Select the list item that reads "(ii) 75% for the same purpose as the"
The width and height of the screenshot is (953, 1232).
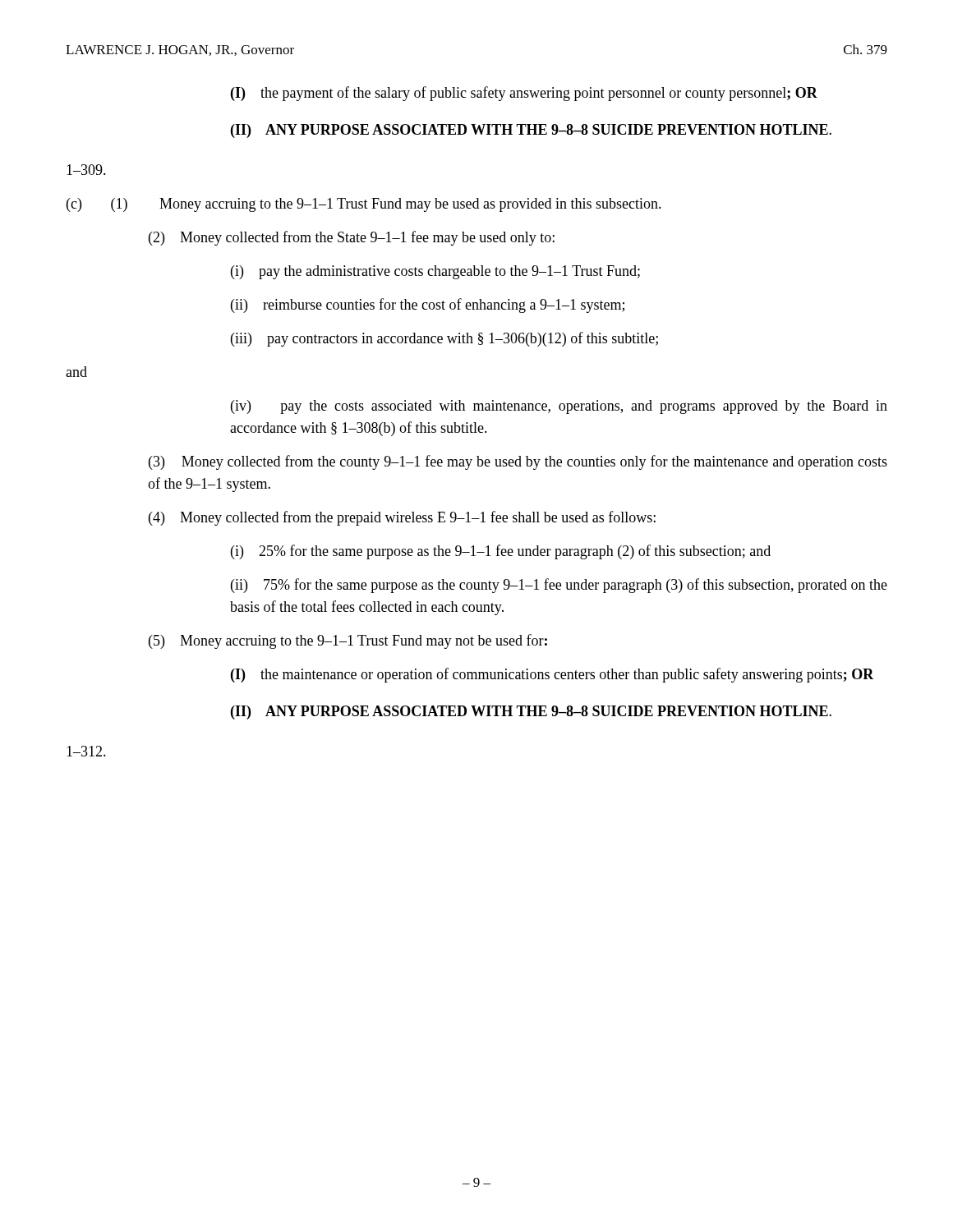(559, 596)
